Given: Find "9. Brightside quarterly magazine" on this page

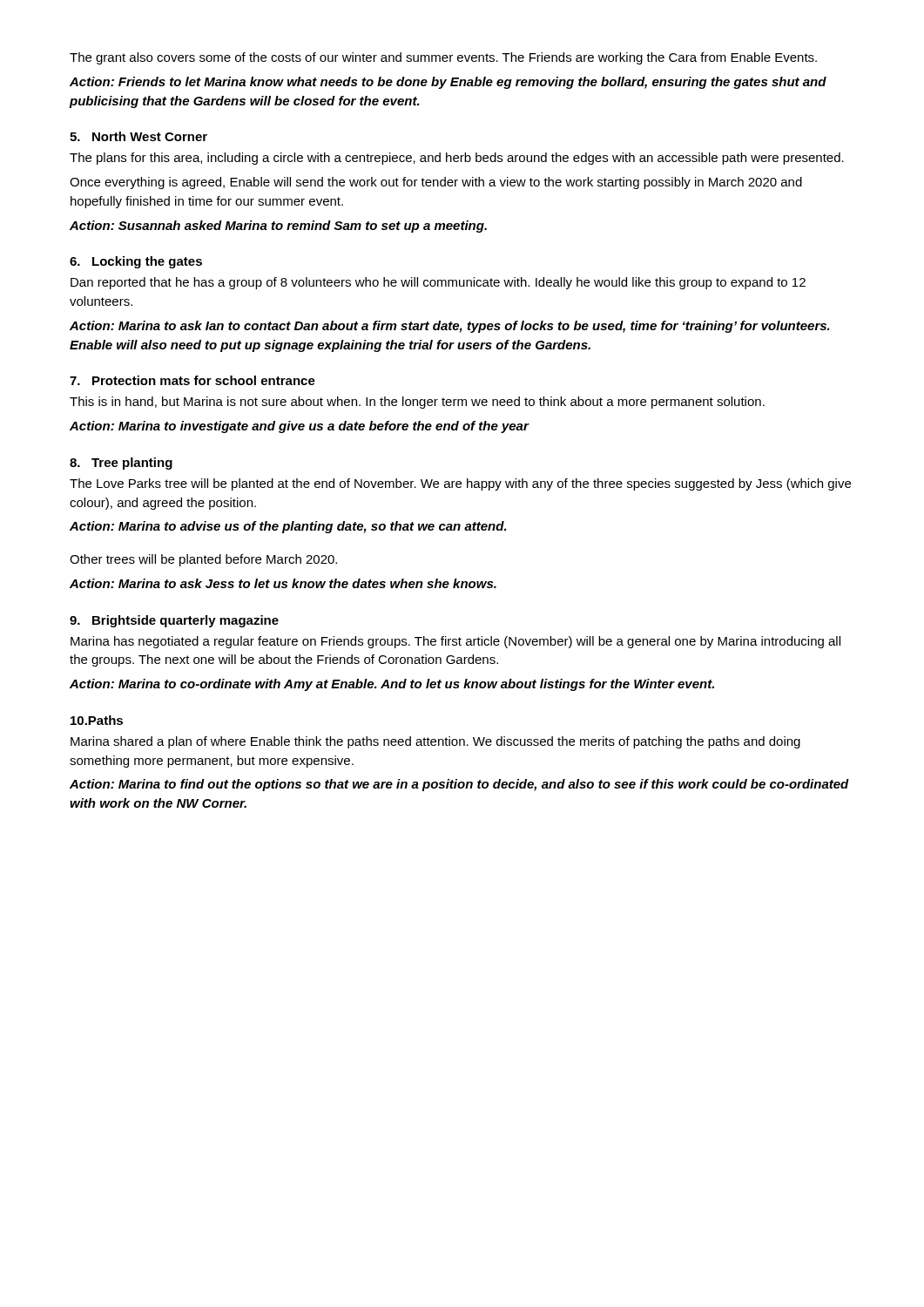Looking at the screenshot, I should click(174, 620).
